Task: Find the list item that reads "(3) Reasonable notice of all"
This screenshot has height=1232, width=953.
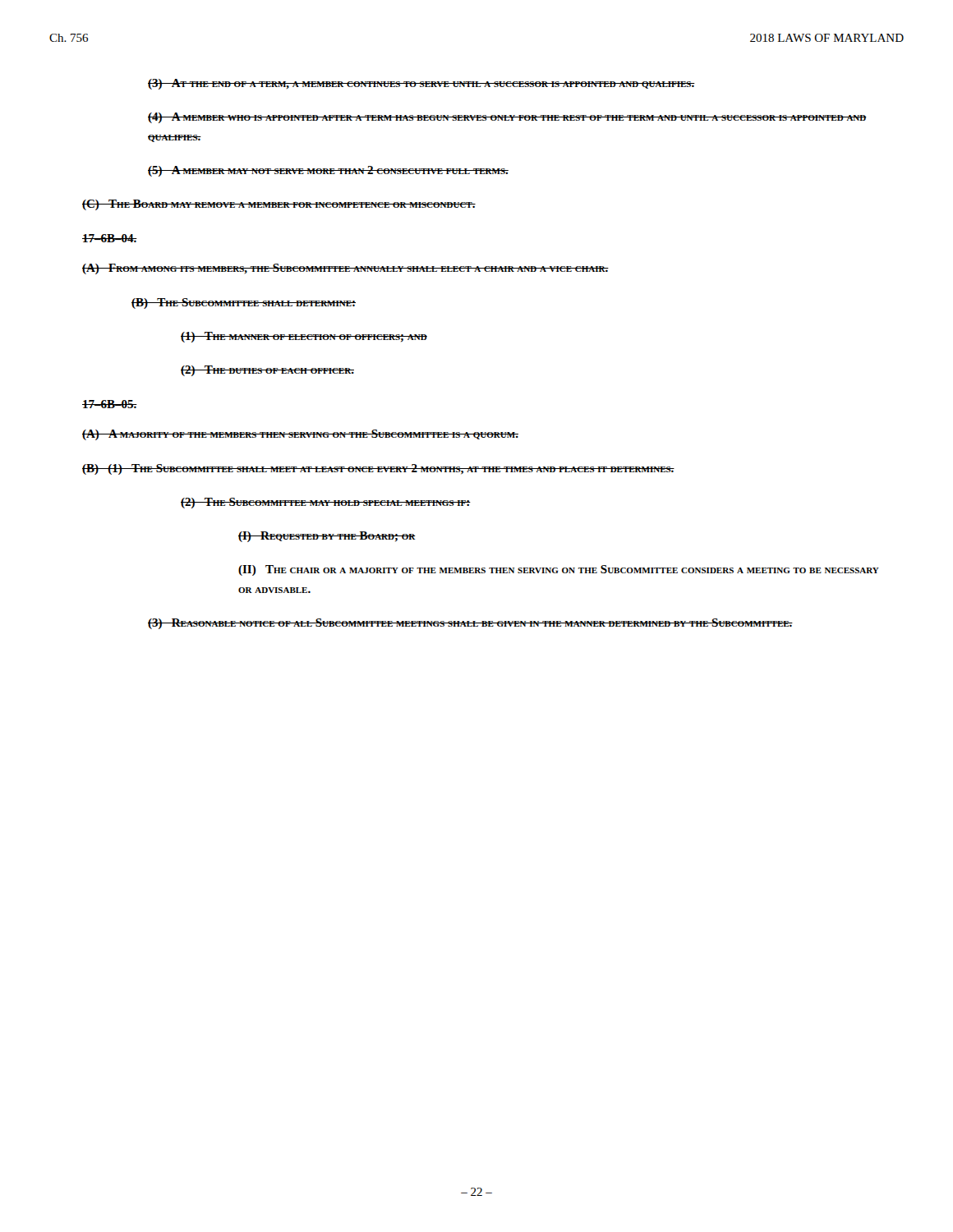Action: (470, 622)
